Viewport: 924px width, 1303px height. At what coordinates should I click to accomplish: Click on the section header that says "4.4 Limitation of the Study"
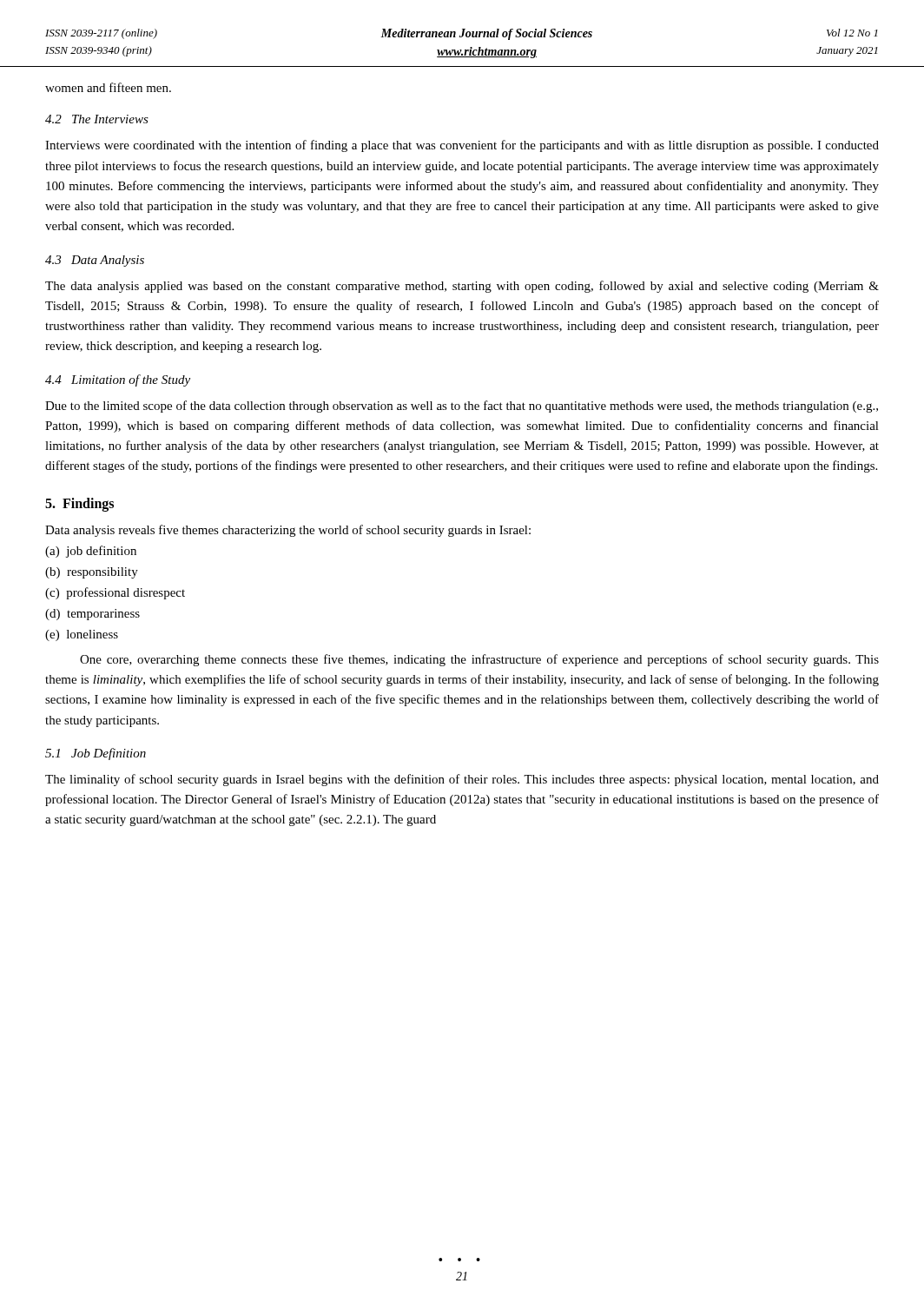pos(118,379)
